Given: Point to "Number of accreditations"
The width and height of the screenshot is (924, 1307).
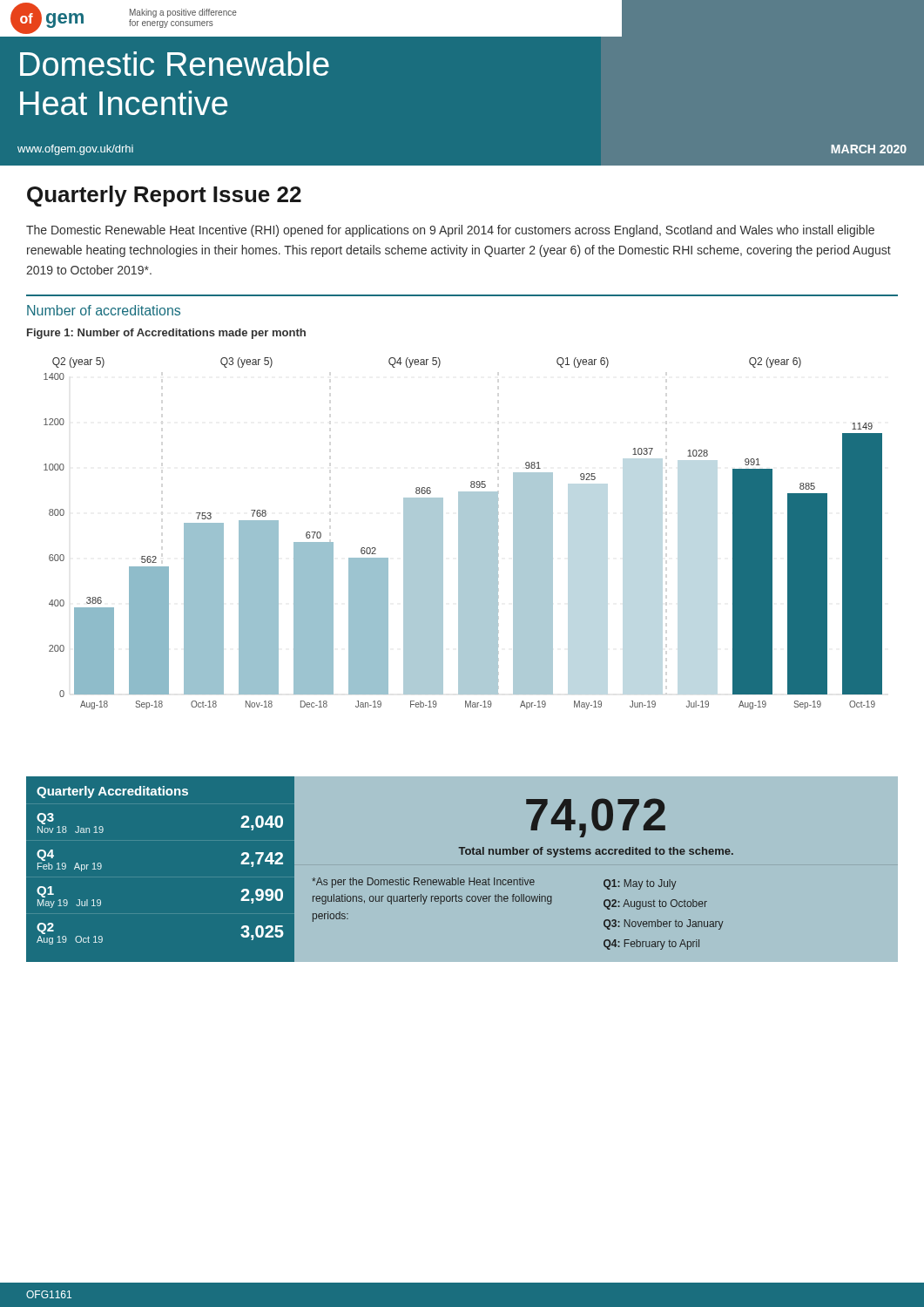Looking at the screenshot, I should 104,311.
